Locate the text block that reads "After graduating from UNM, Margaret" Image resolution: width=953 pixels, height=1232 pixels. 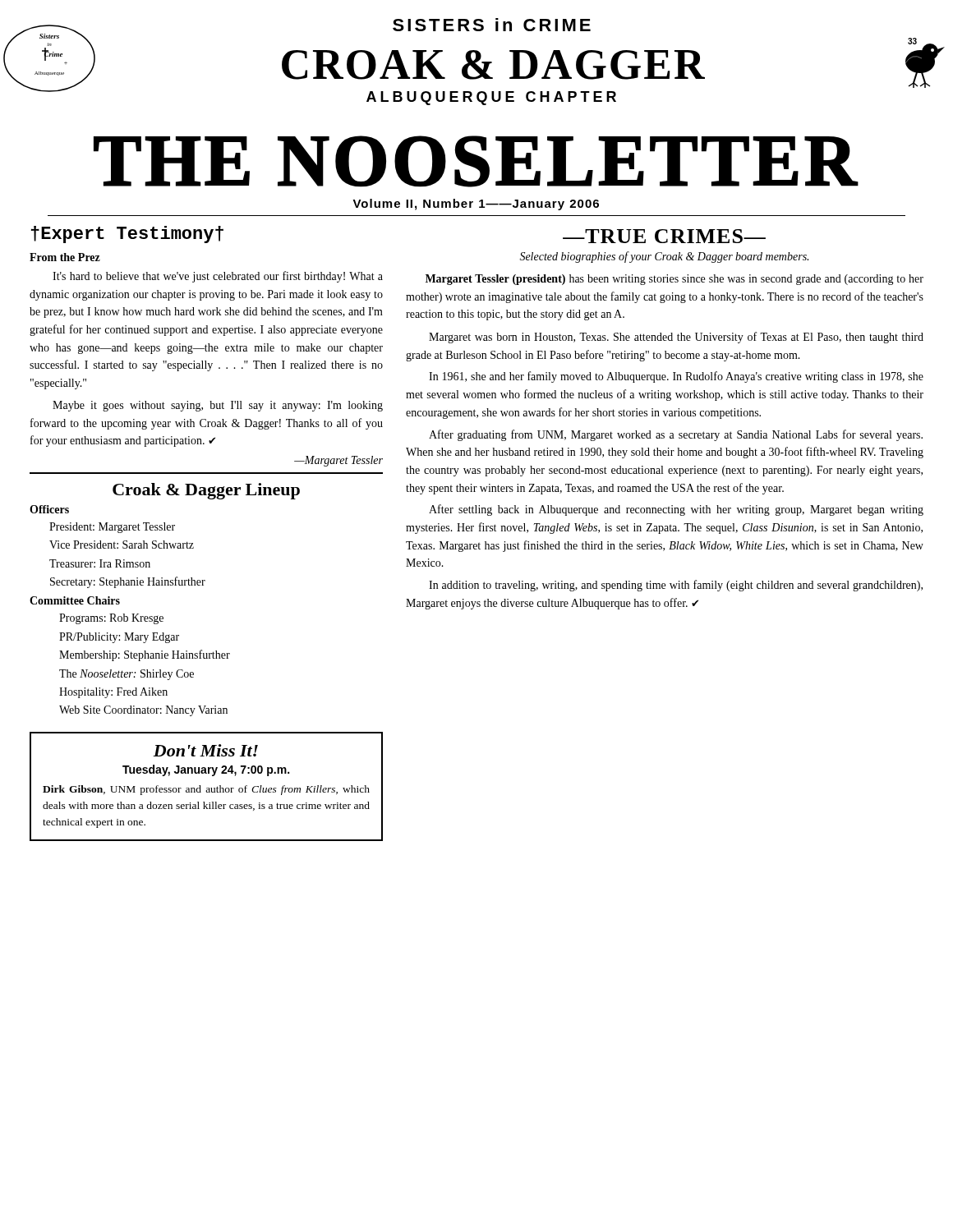(x=665, y=461)
